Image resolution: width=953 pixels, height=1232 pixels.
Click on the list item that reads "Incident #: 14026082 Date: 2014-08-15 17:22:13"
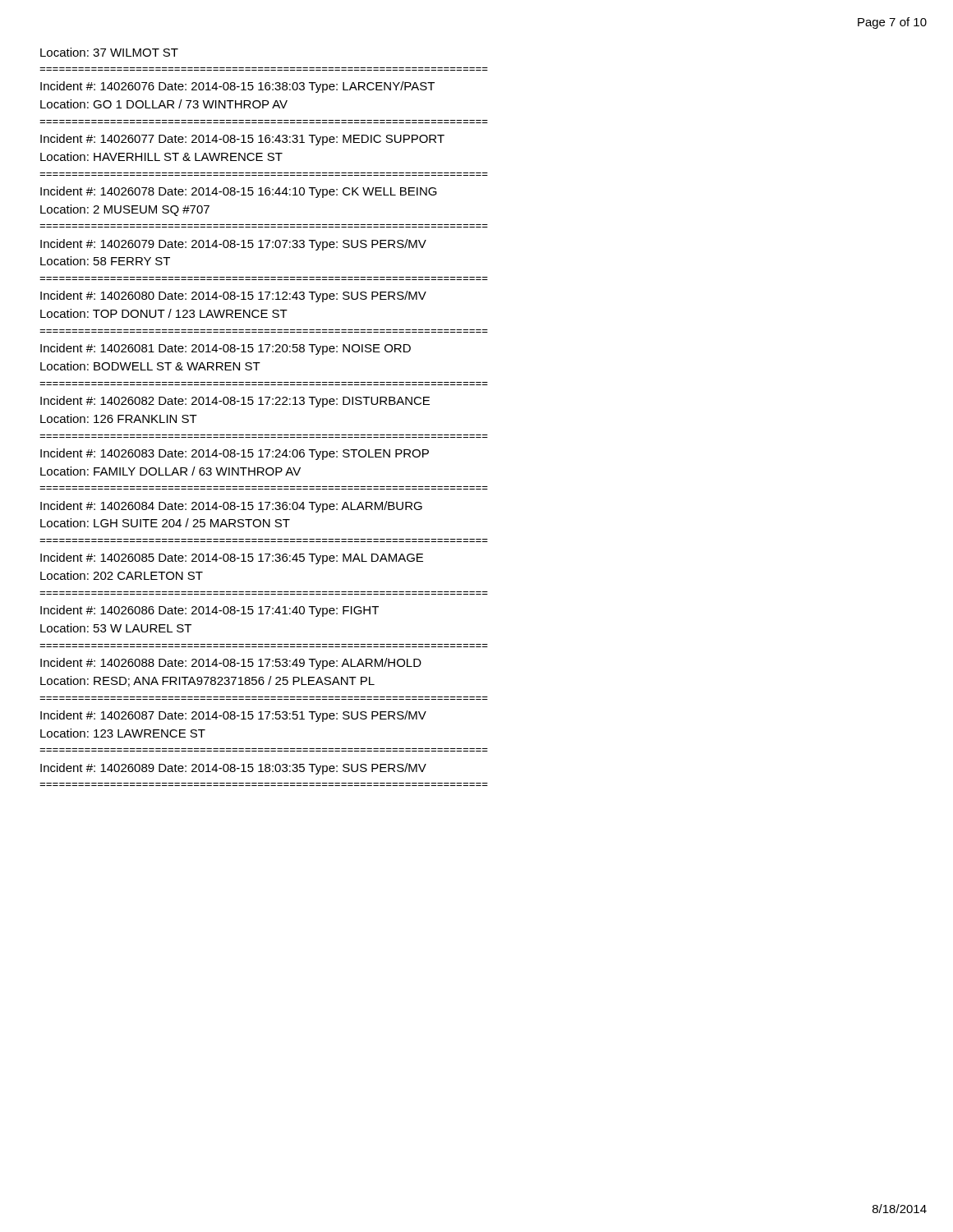pos(235,402)
